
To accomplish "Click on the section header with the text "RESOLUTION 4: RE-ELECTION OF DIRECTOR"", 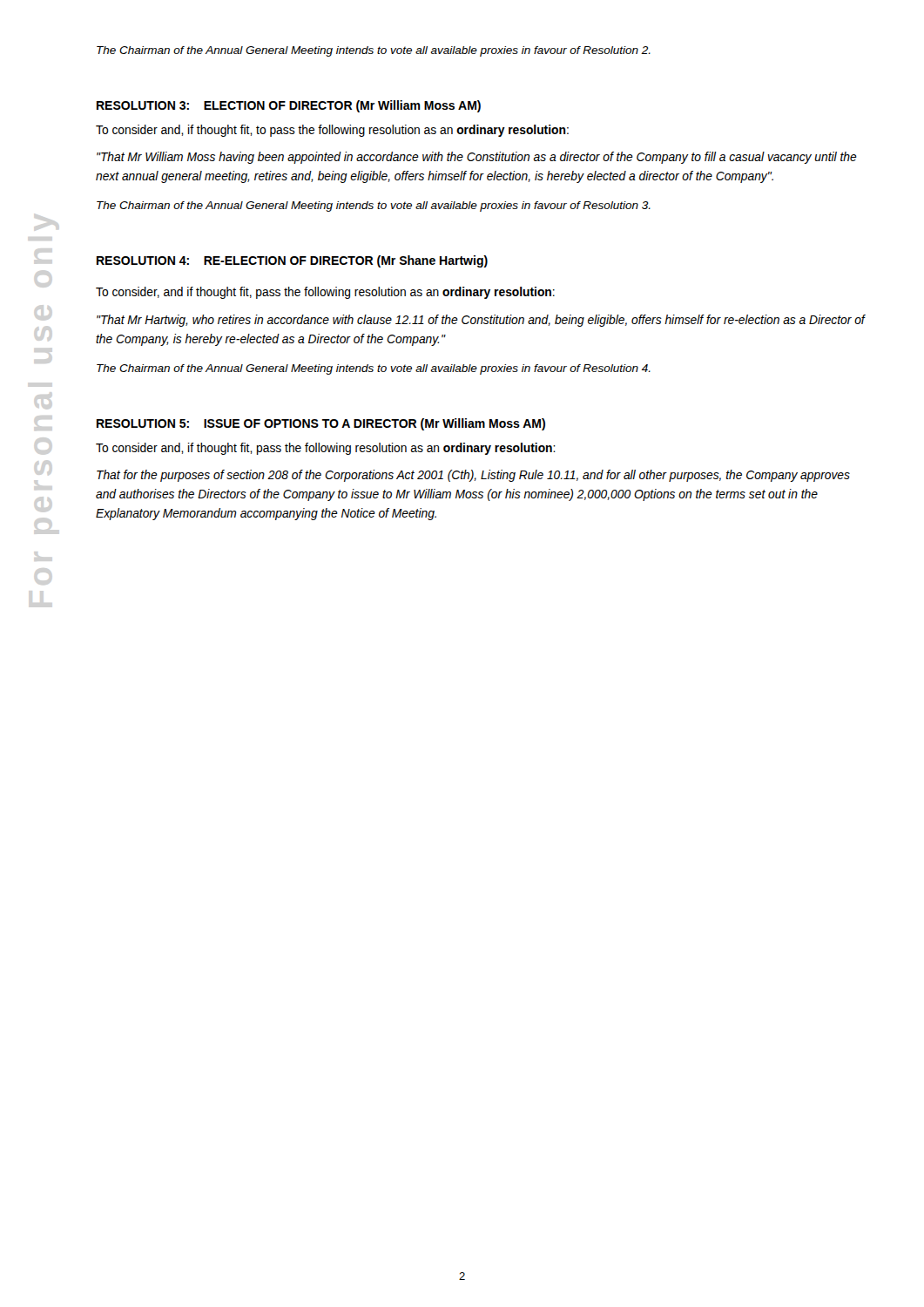I will point(292,261).
